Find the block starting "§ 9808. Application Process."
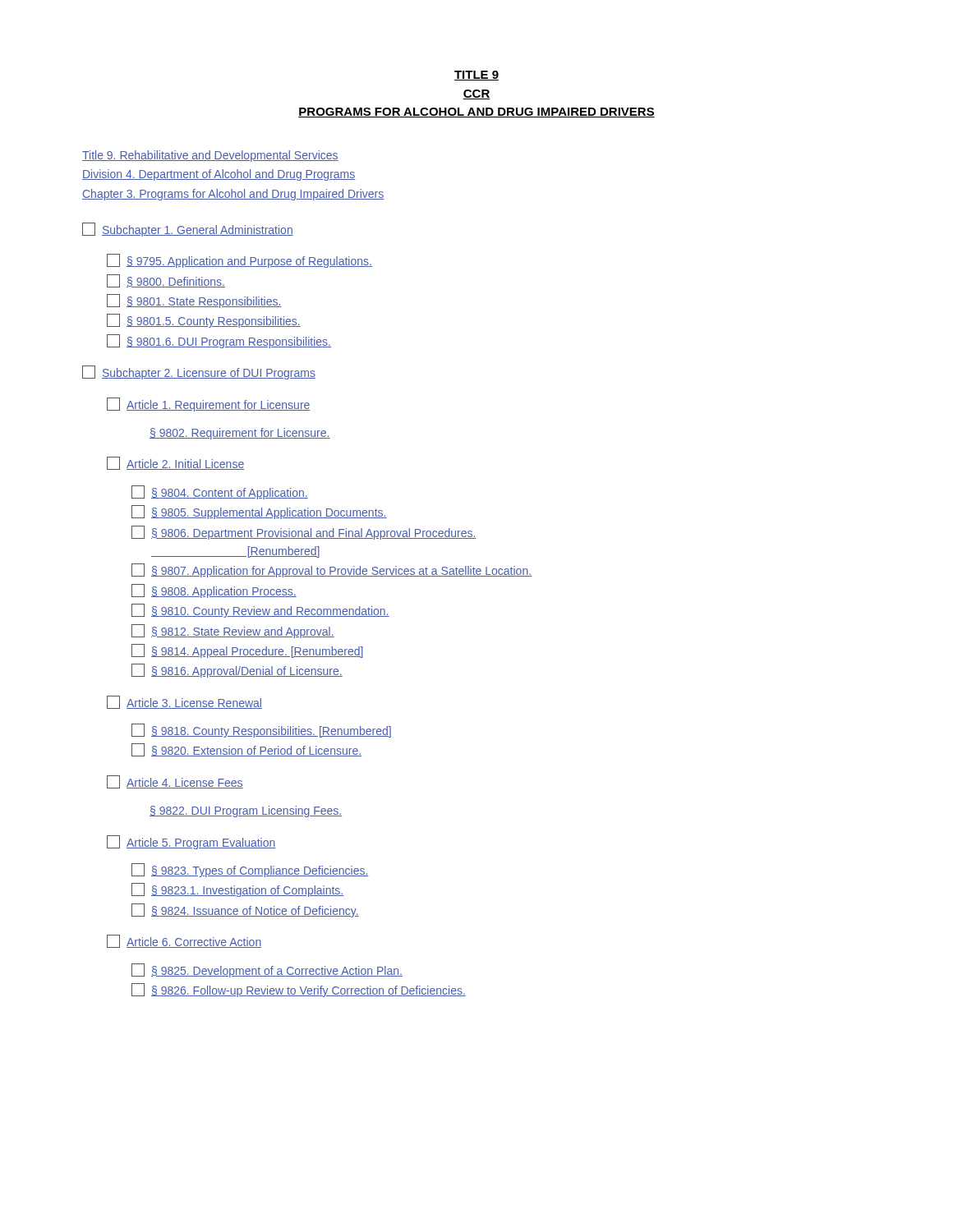This screenshot has height=1232, width=953. [x=214, y=591]
